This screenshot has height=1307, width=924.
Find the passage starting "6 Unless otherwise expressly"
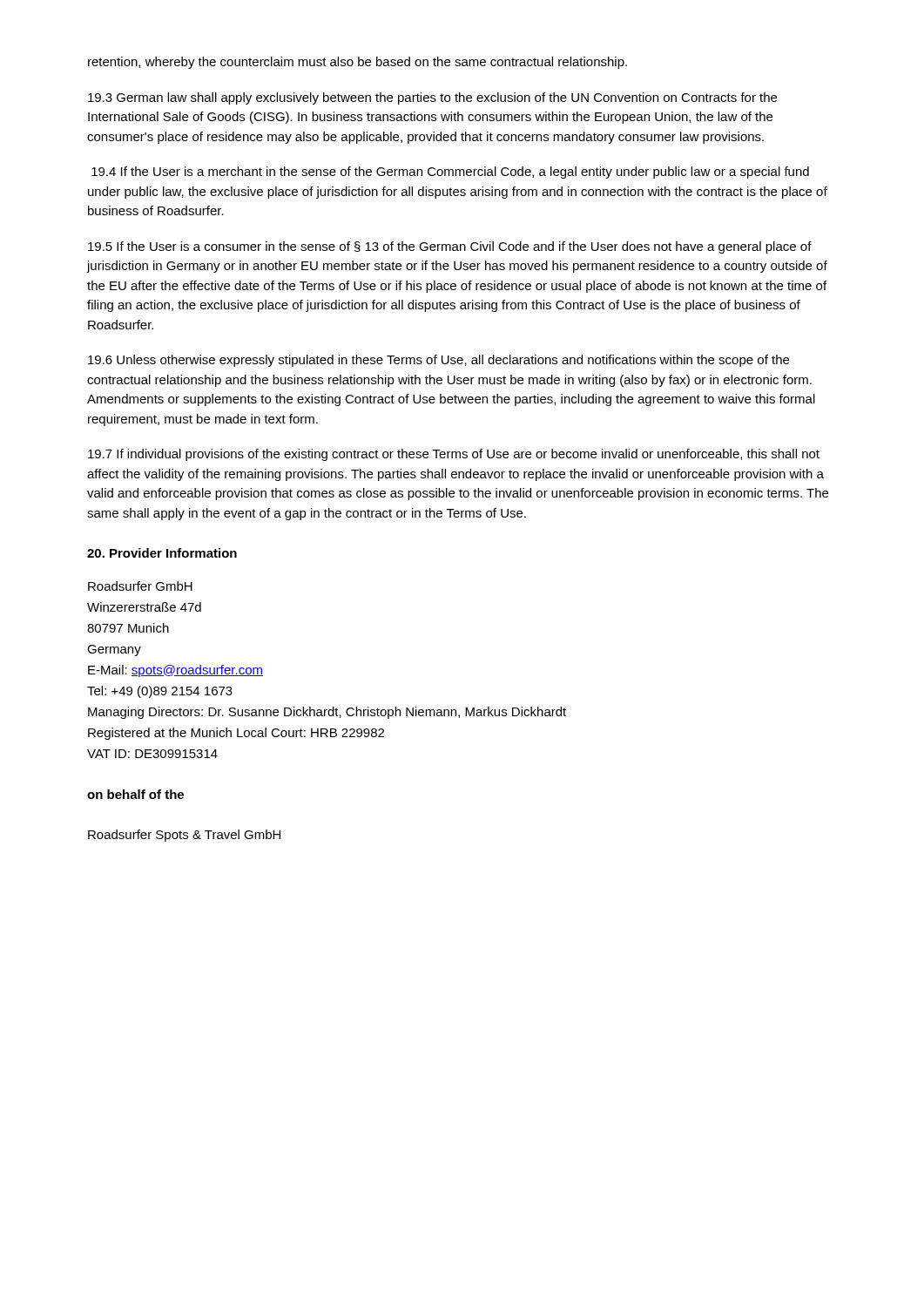click(x=451, y=389)
